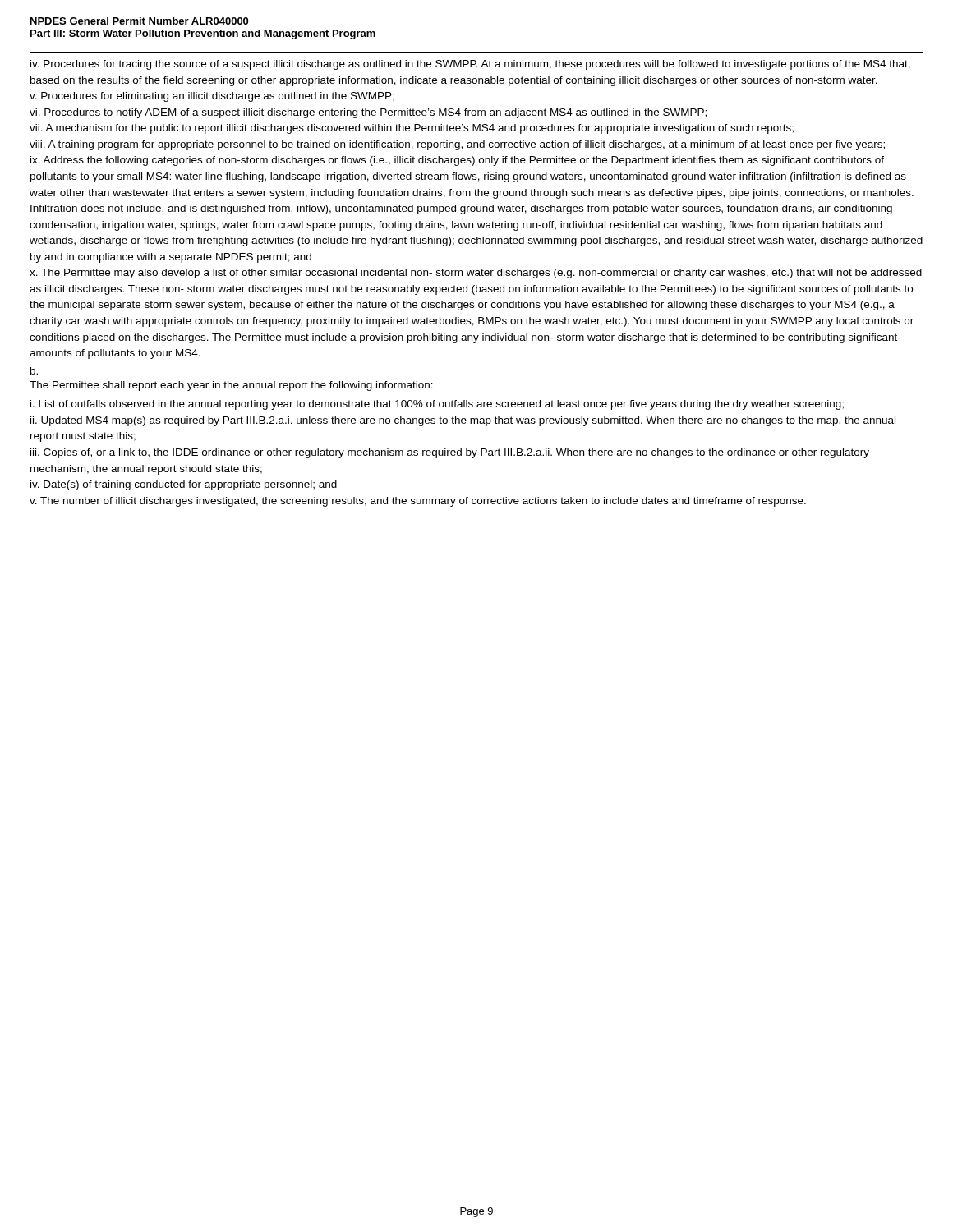Find the list item that says "vii. A mechanism"
This screenshot has height=1232, width=953.
(x=476, y=128)
